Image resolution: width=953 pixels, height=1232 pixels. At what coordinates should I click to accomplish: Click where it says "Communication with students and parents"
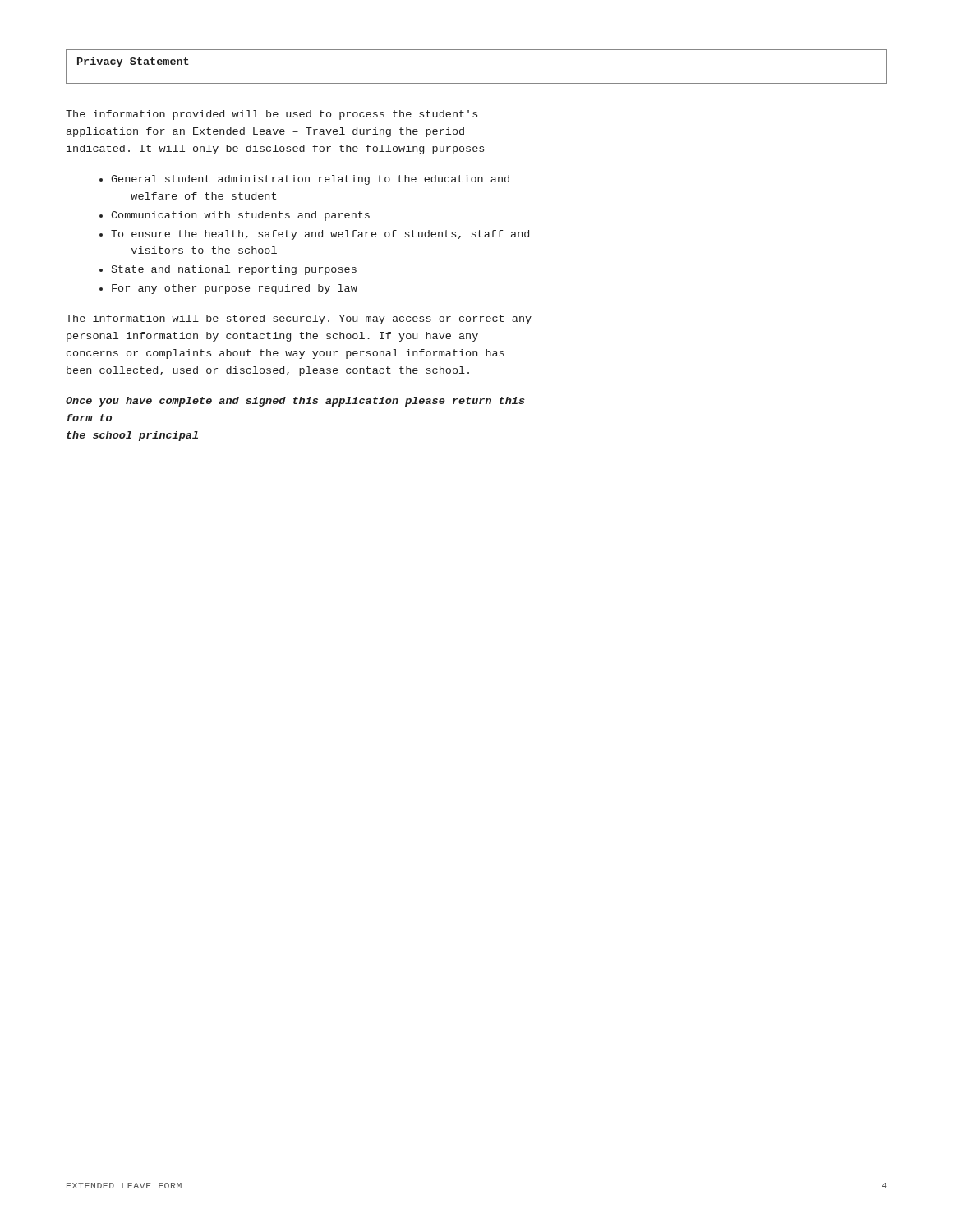coord(241,215)
